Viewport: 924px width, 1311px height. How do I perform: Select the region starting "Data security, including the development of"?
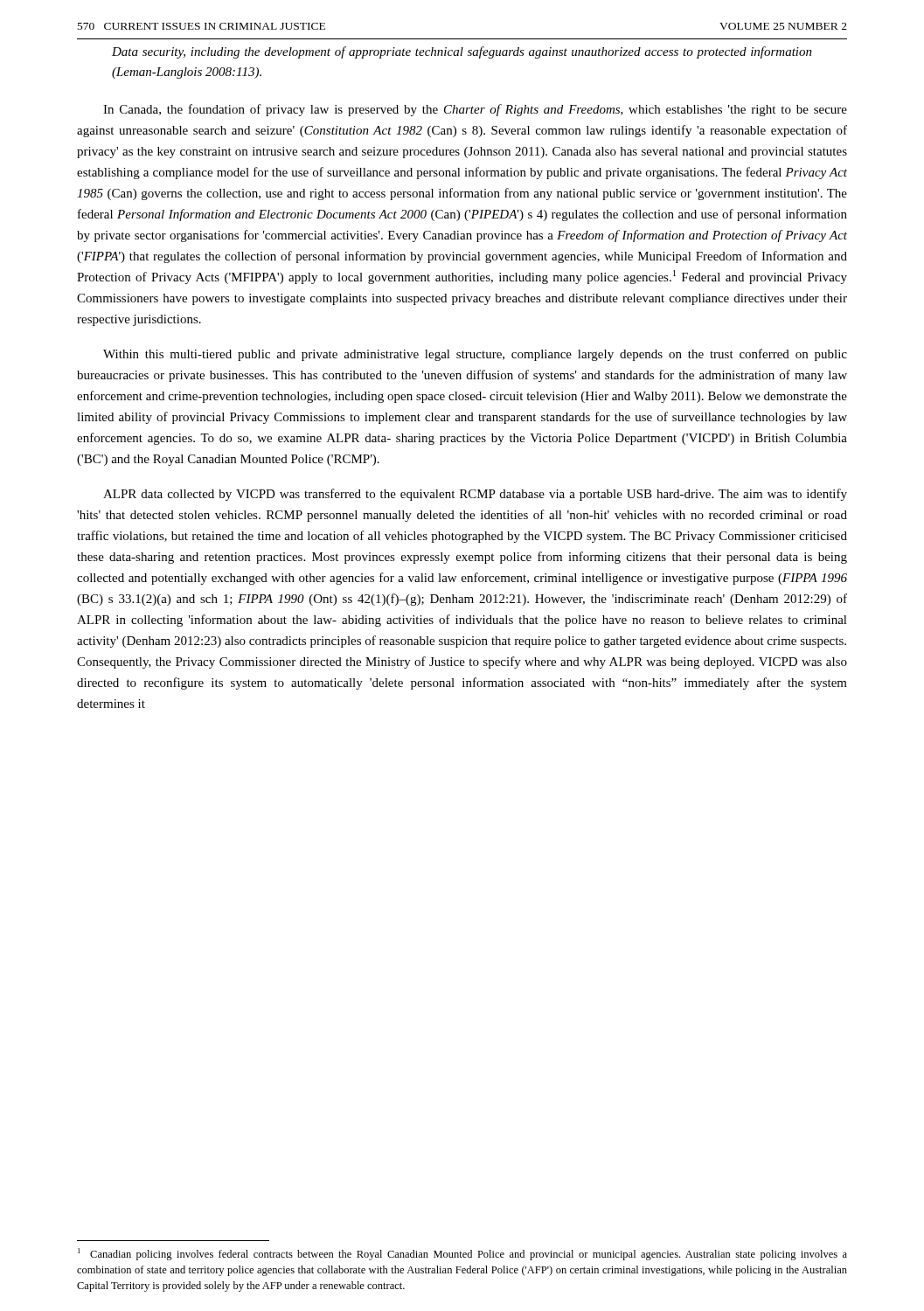click(x=462, y=62)
